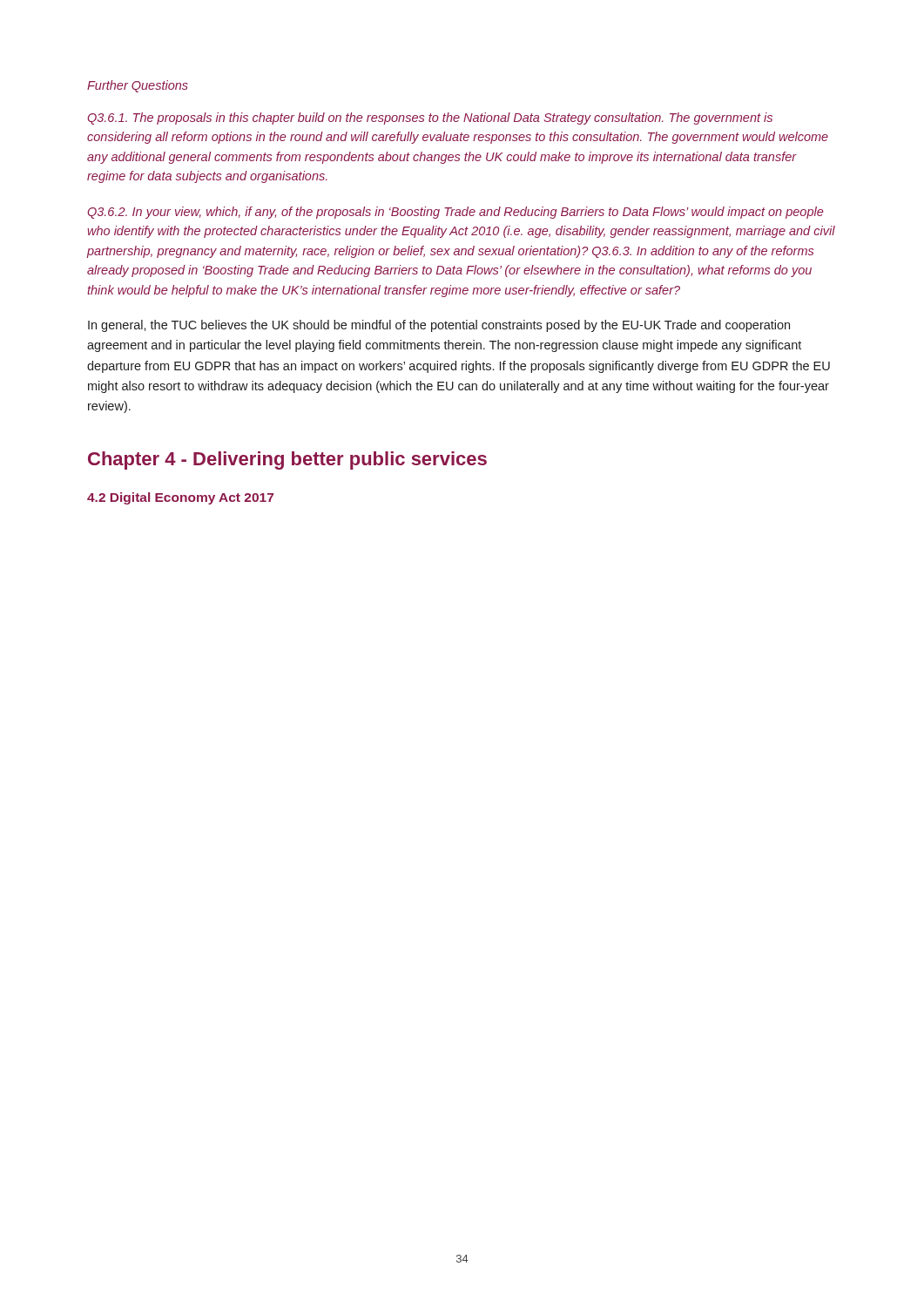The image size is (924, 1307).
Task: Click where it says "Further Questions"
Action: [138, 85]
